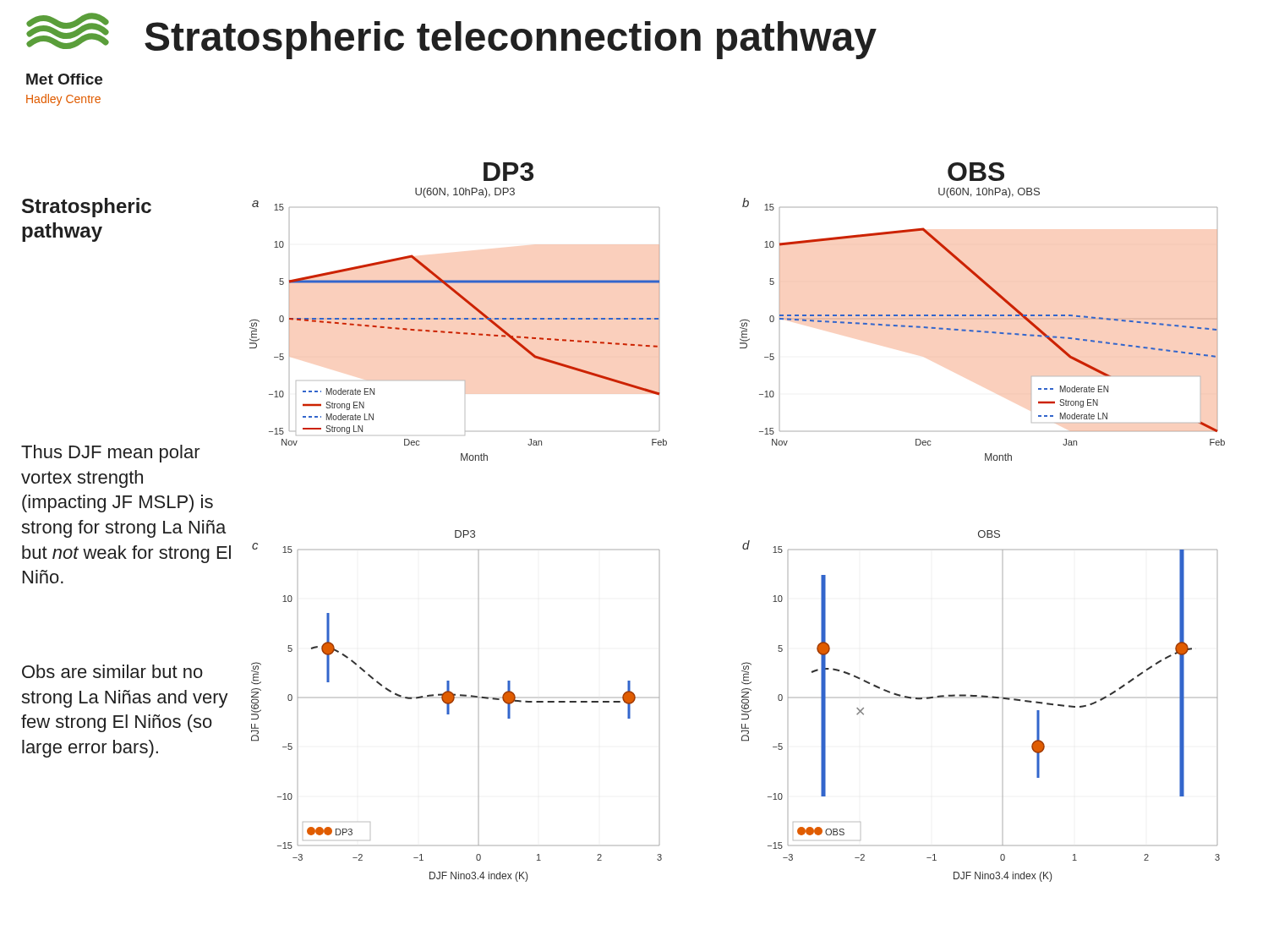Locate the section header with the text "Stratospheric pathway"
Viewport: 1268px width, 952px height.
coord(87,218)
